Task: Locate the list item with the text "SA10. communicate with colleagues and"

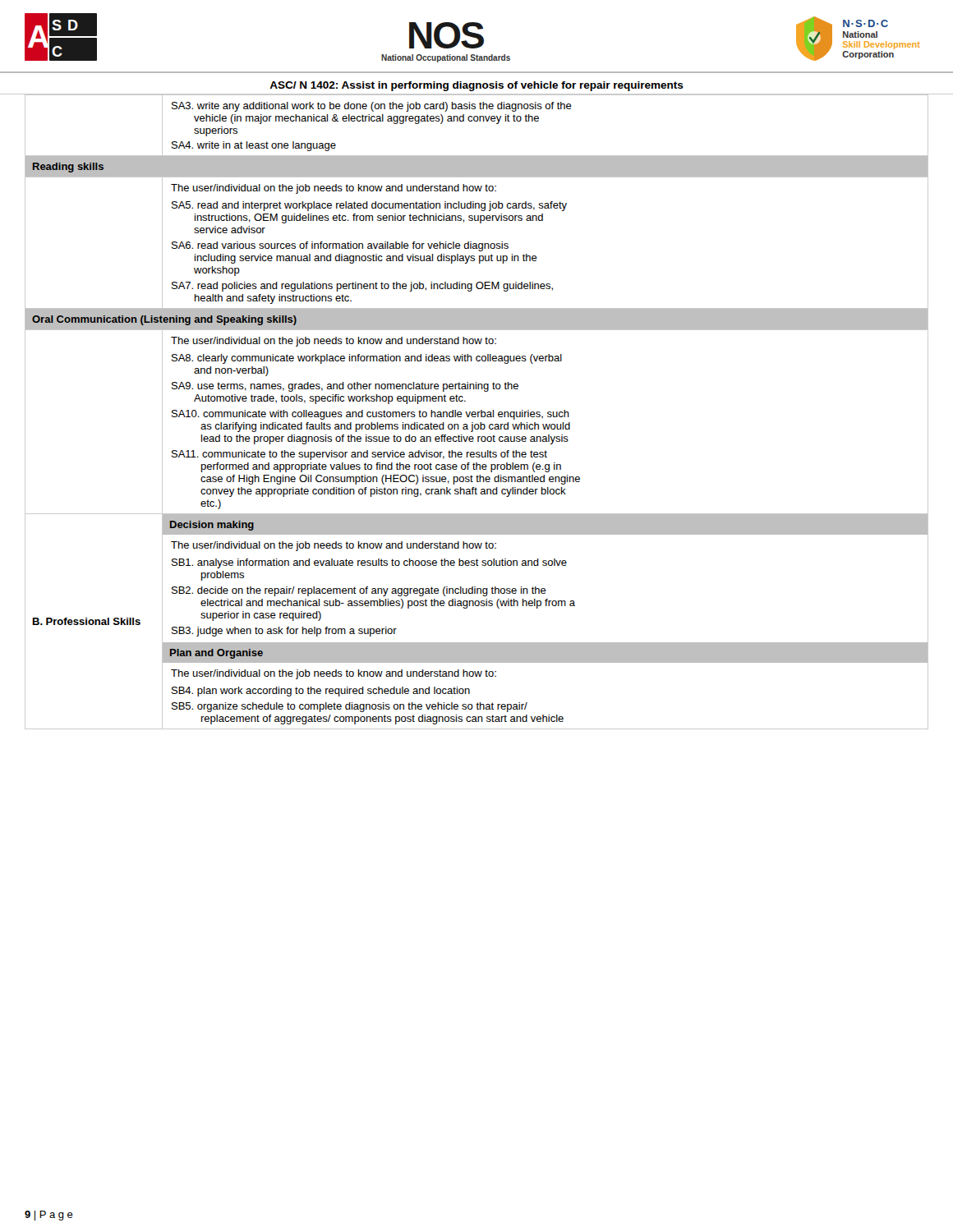Action: (x=371, y=426)
